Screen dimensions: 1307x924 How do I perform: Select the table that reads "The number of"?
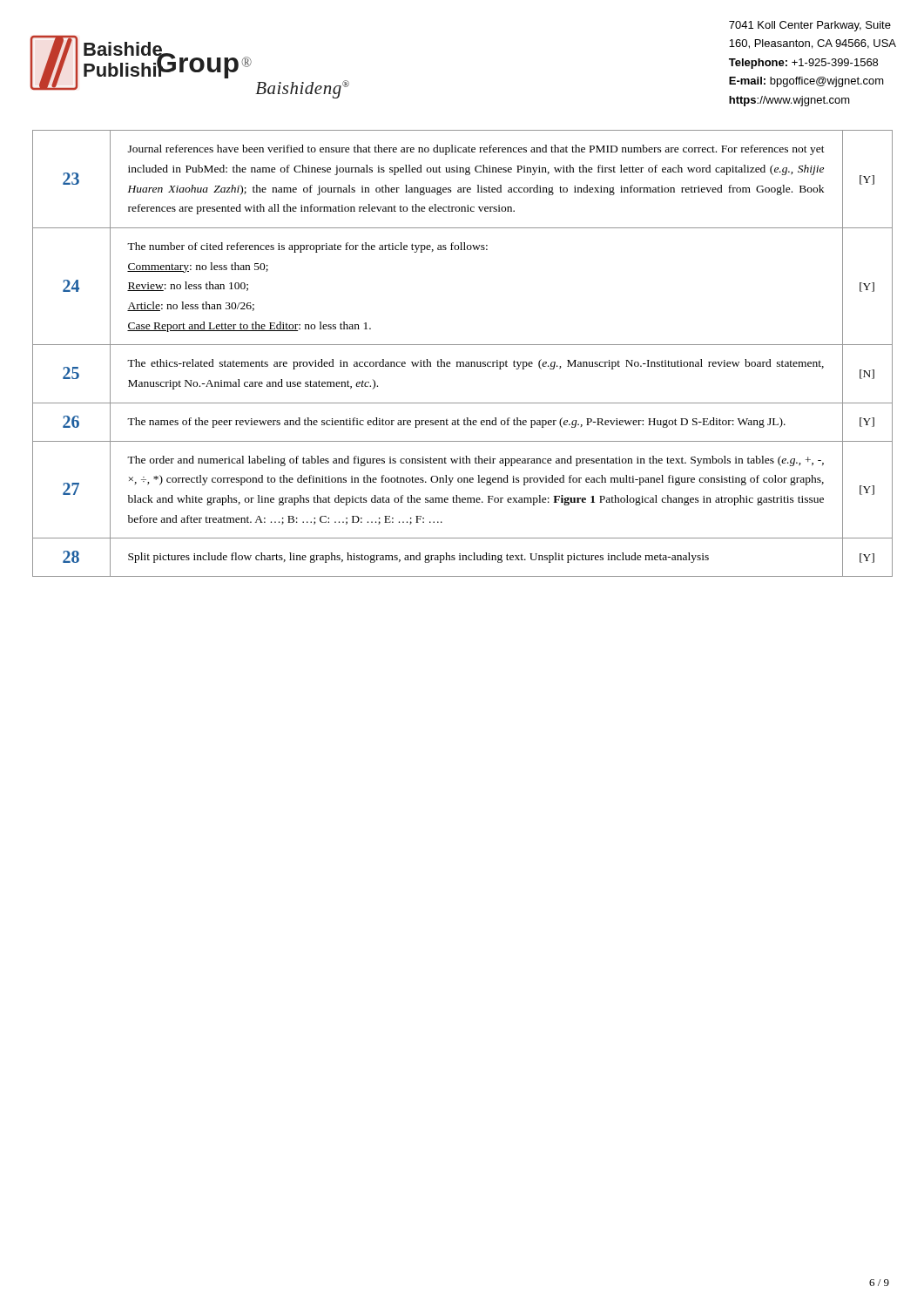tap(462, 354)
